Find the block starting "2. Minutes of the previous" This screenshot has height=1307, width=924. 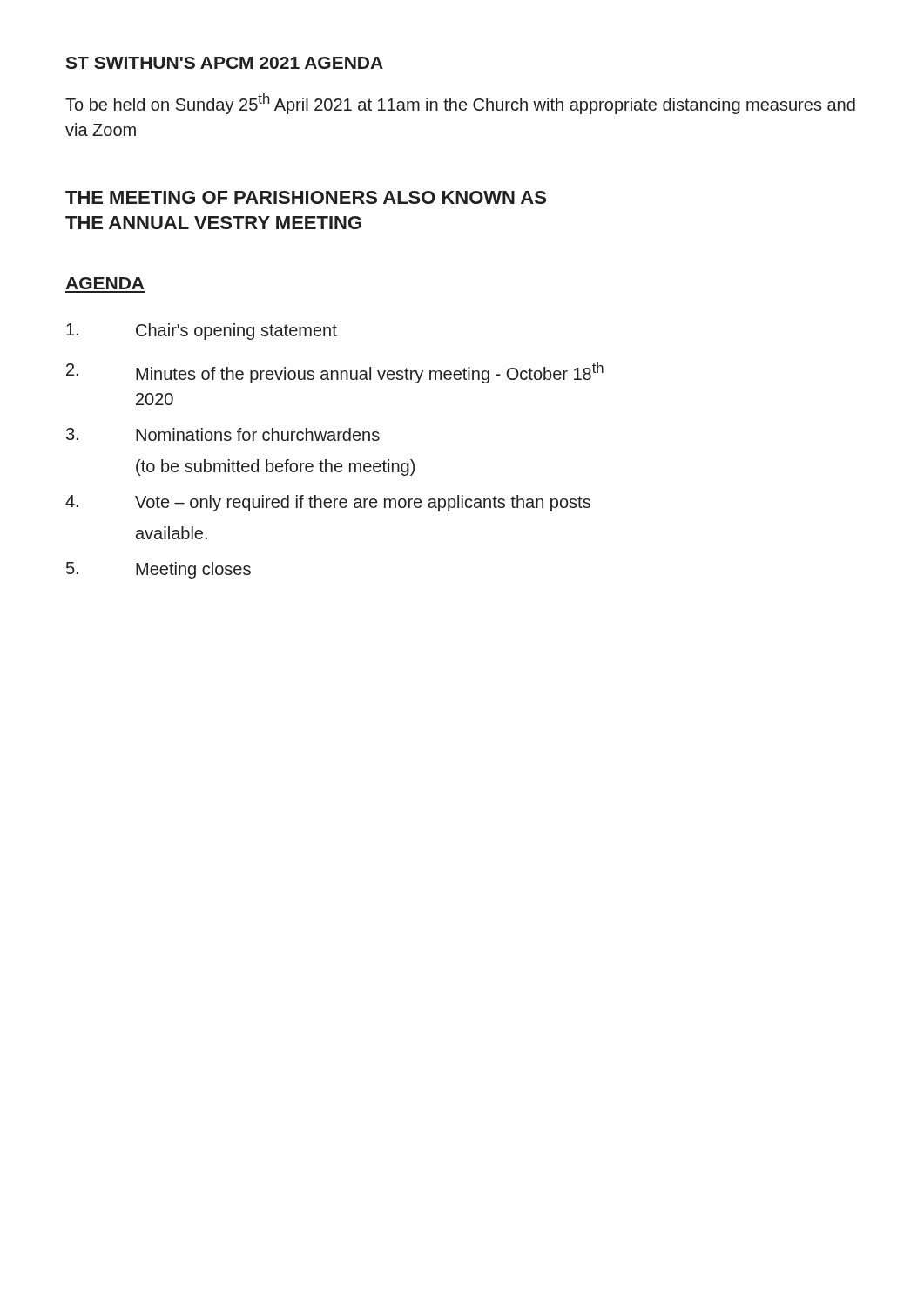462,385
